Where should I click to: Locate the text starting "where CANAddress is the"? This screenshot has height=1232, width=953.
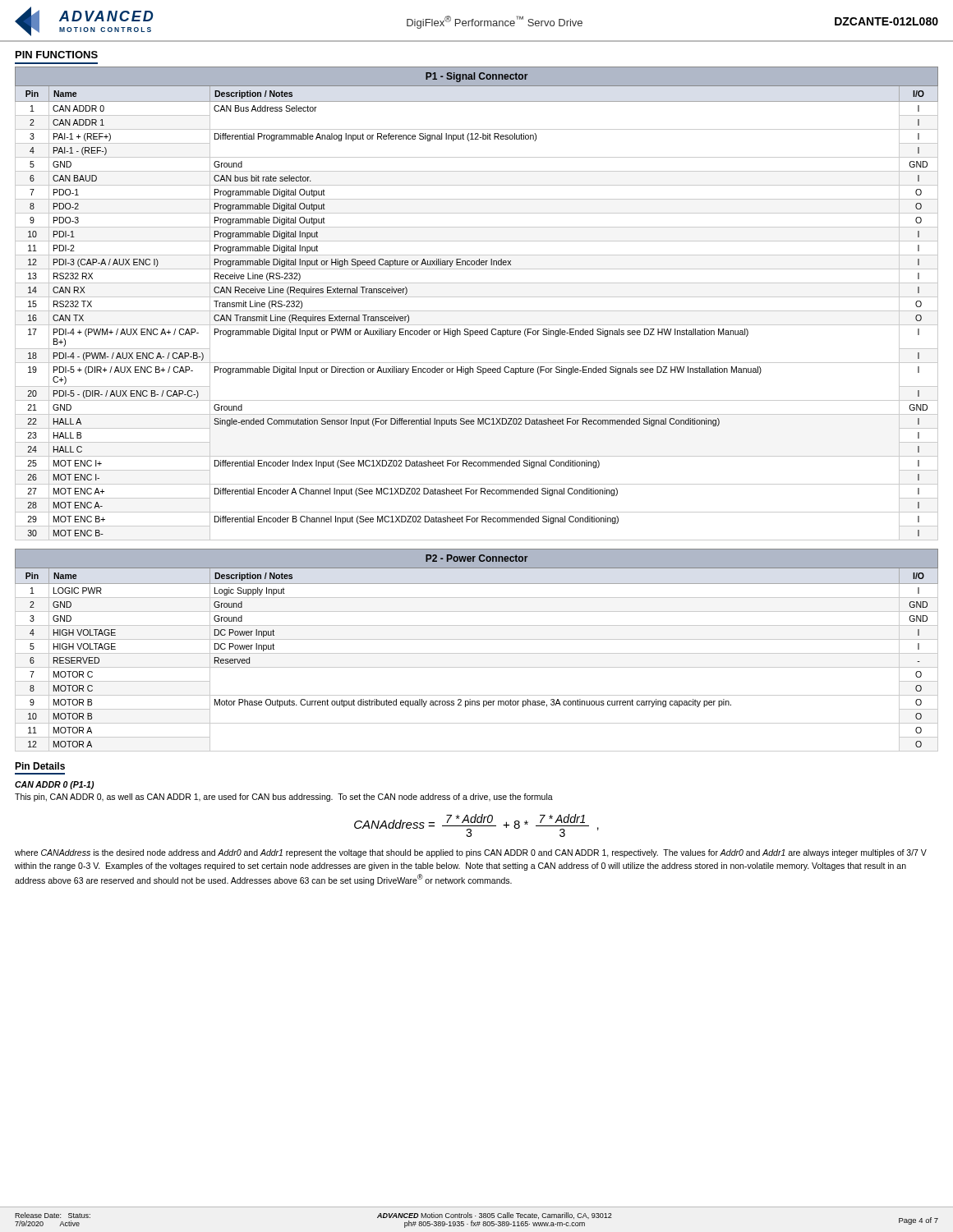click(471, 866)
